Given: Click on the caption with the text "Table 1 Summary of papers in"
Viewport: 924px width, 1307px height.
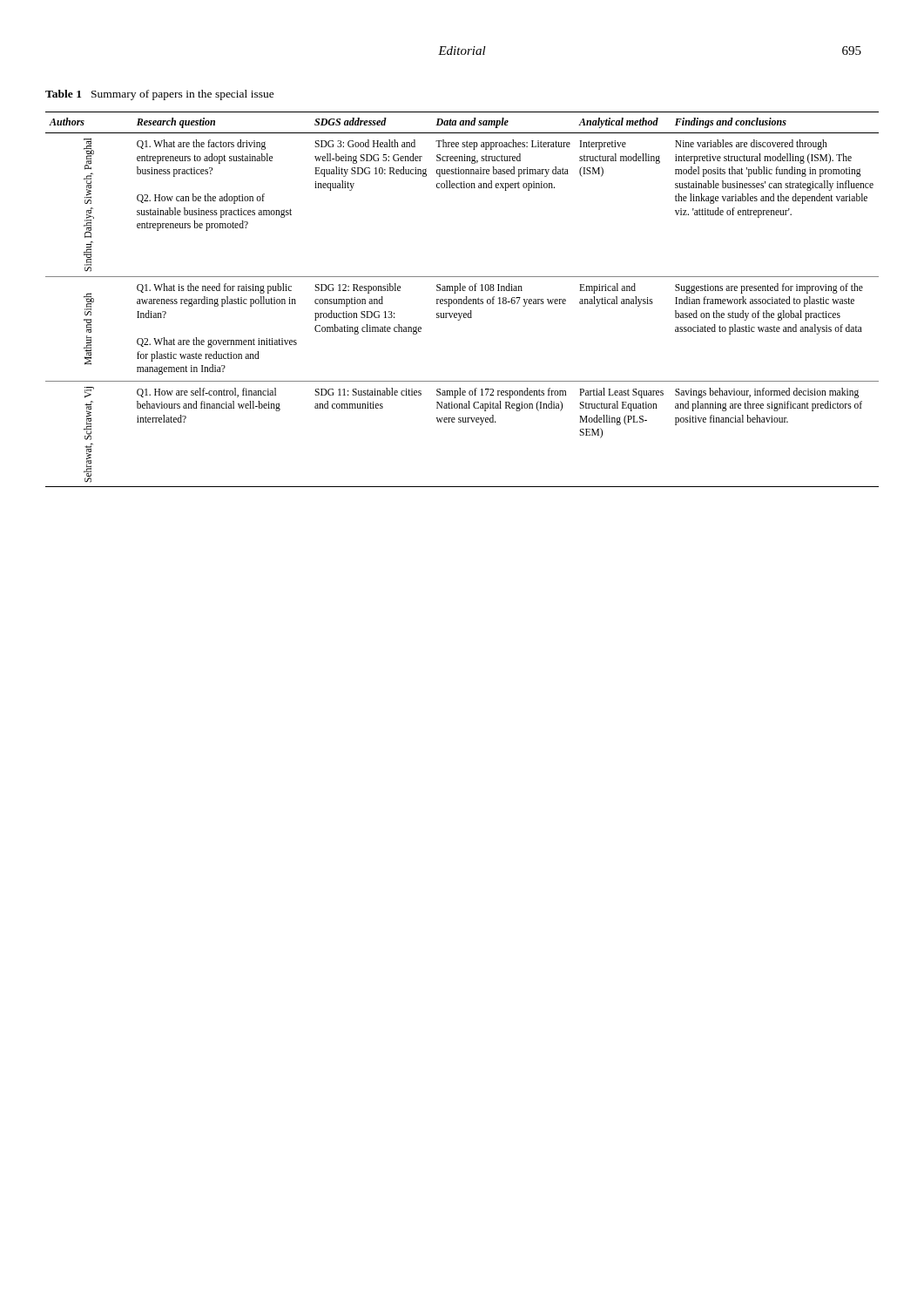Looking at the screenshot, I should pos(160,94).
